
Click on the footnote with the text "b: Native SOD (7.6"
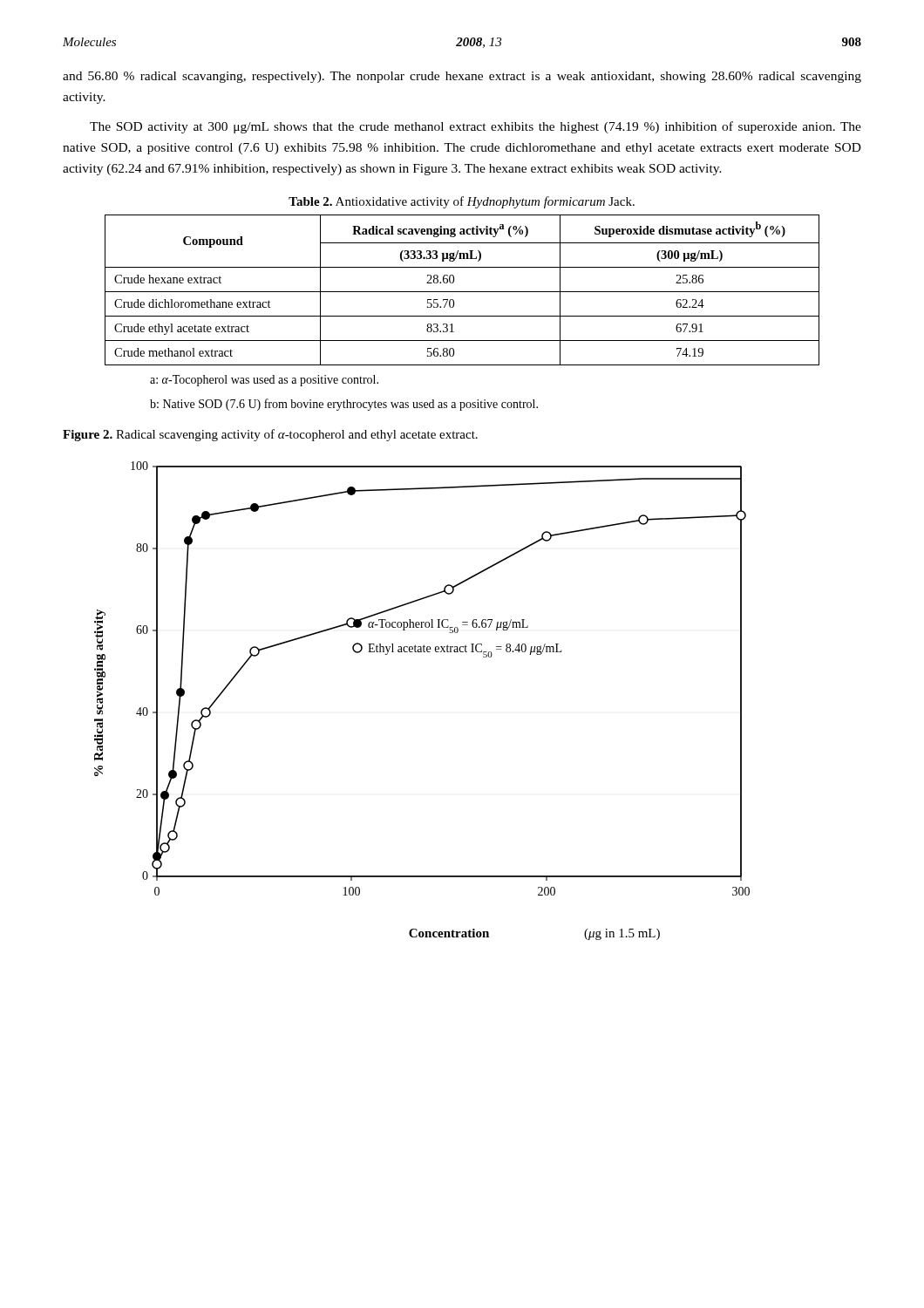506,404
